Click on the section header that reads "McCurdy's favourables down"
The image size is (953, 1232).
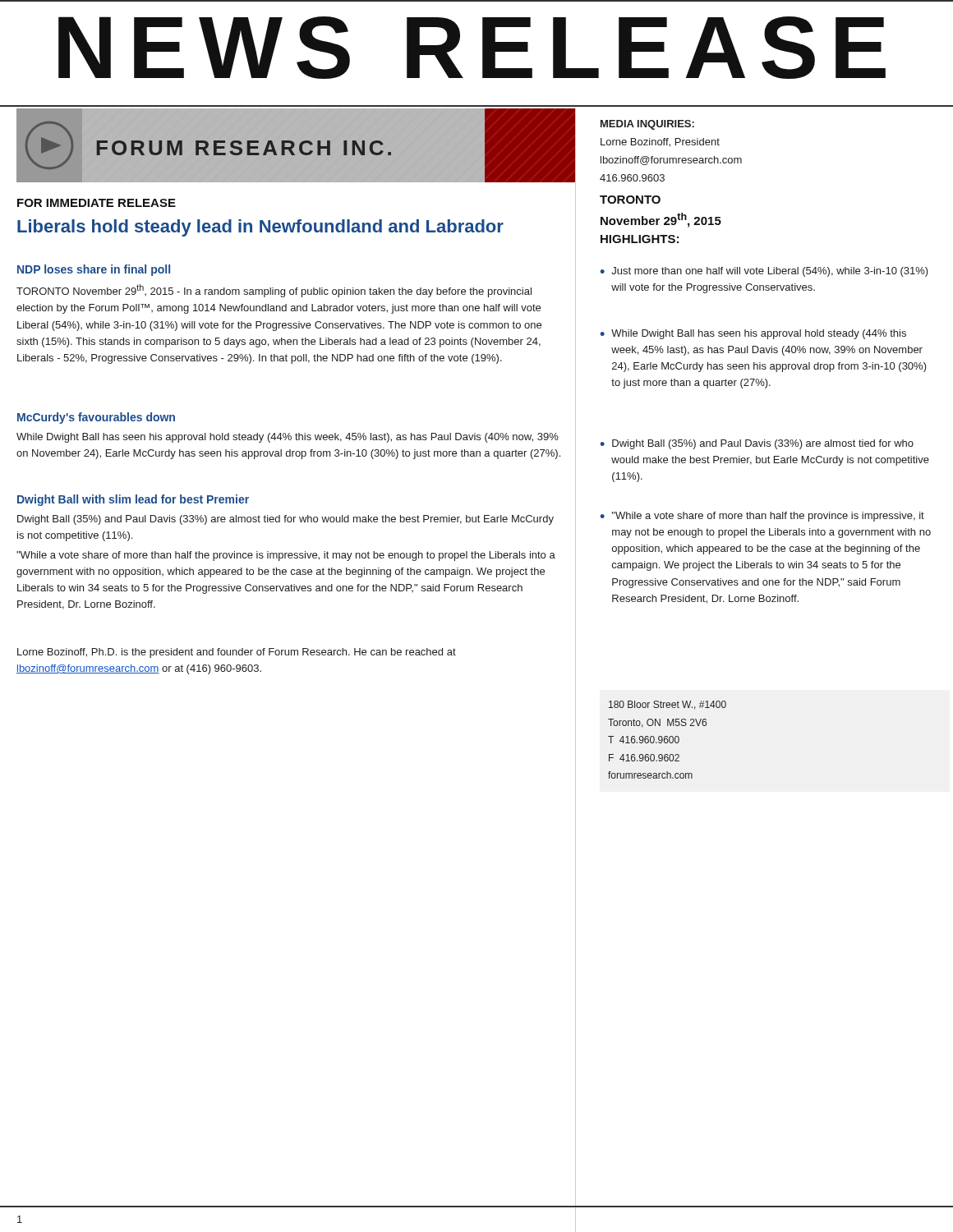point(96,417)
